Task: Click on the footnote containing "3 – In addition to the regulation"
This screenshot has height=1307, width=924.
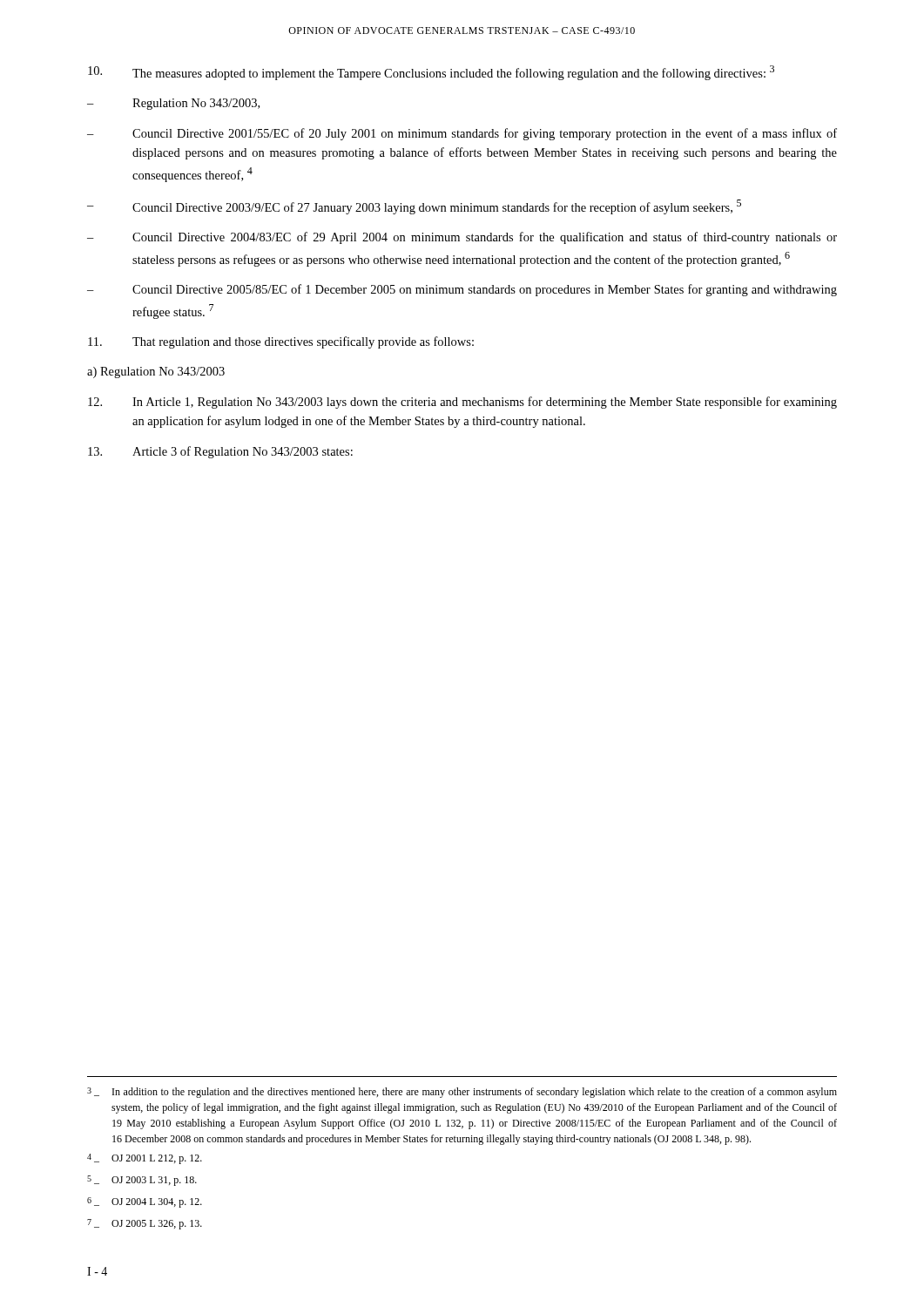Action: [x=462, y=1115]
